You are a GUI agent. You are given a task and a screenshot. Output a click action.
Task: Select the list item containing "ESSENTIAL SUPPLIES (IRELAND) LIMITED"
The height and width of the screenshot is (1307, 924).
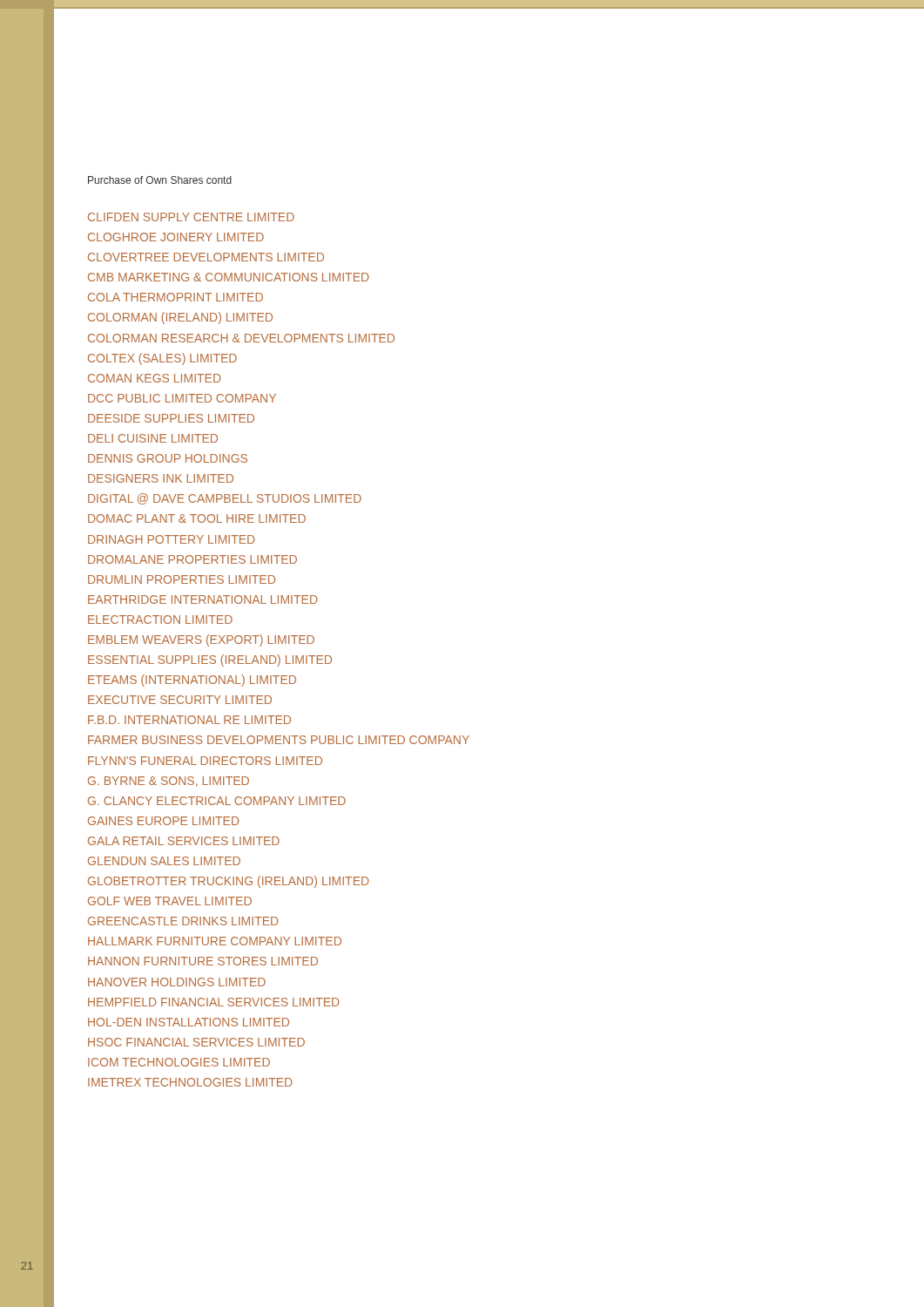210,660
